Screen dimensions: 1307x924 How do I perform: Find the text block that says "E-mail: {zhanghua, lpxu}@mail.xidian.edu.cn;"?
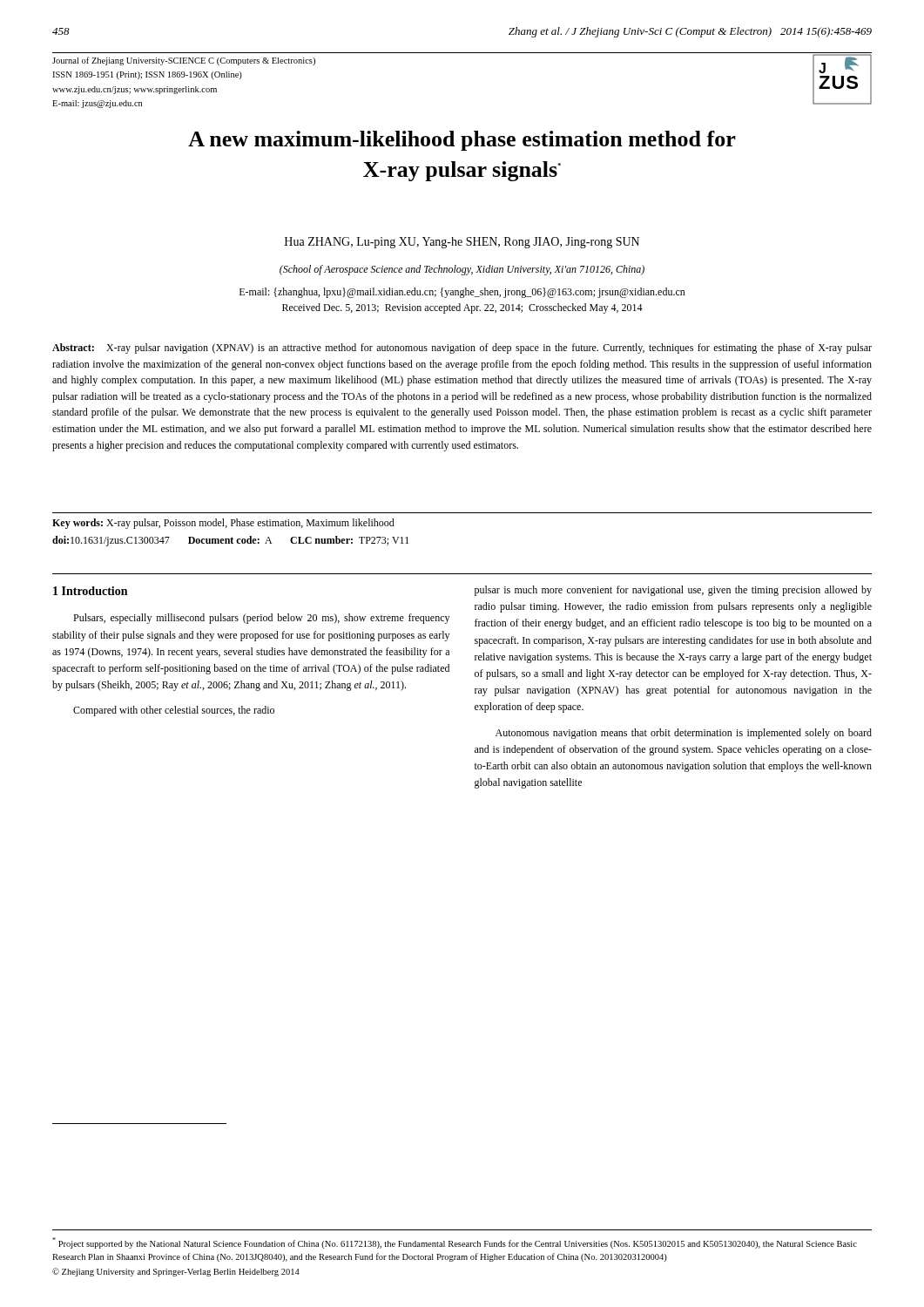462,292
